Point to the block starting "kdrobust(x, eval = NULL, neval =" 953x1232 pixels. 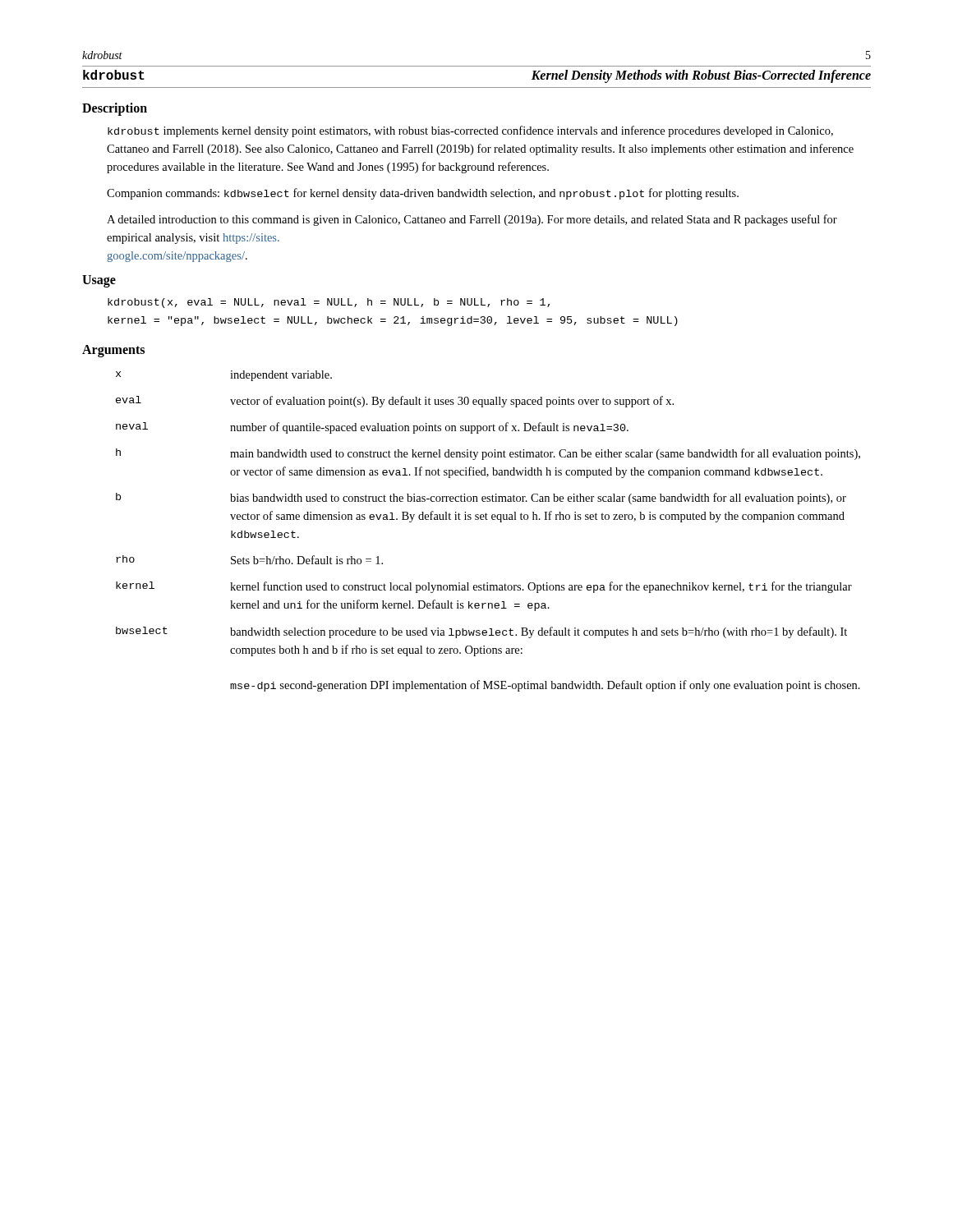point(393,312)
